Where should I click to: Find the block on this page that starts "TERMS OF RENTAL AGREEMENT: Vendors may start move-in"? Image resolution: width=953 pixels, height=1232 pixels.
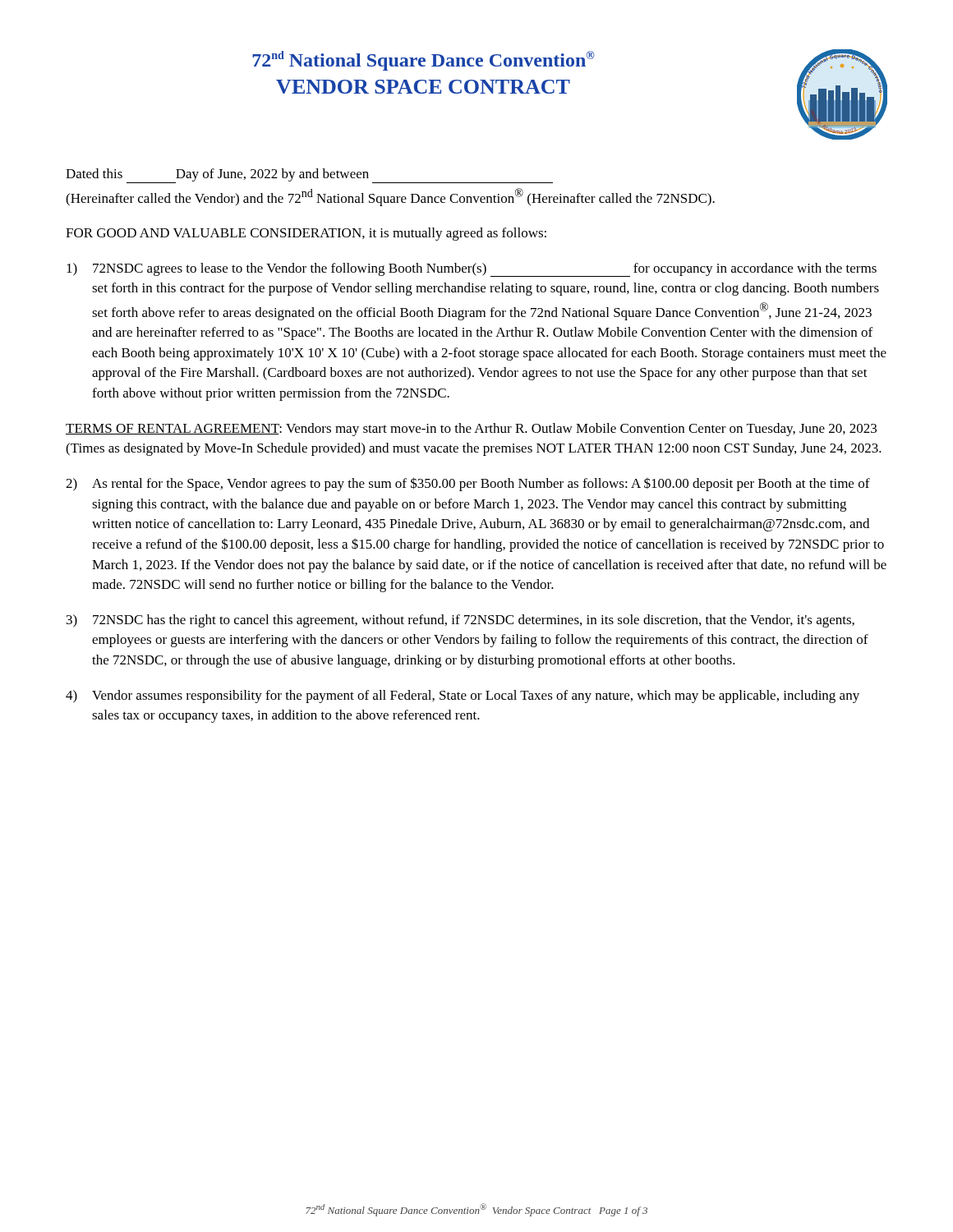click(474, 438)
